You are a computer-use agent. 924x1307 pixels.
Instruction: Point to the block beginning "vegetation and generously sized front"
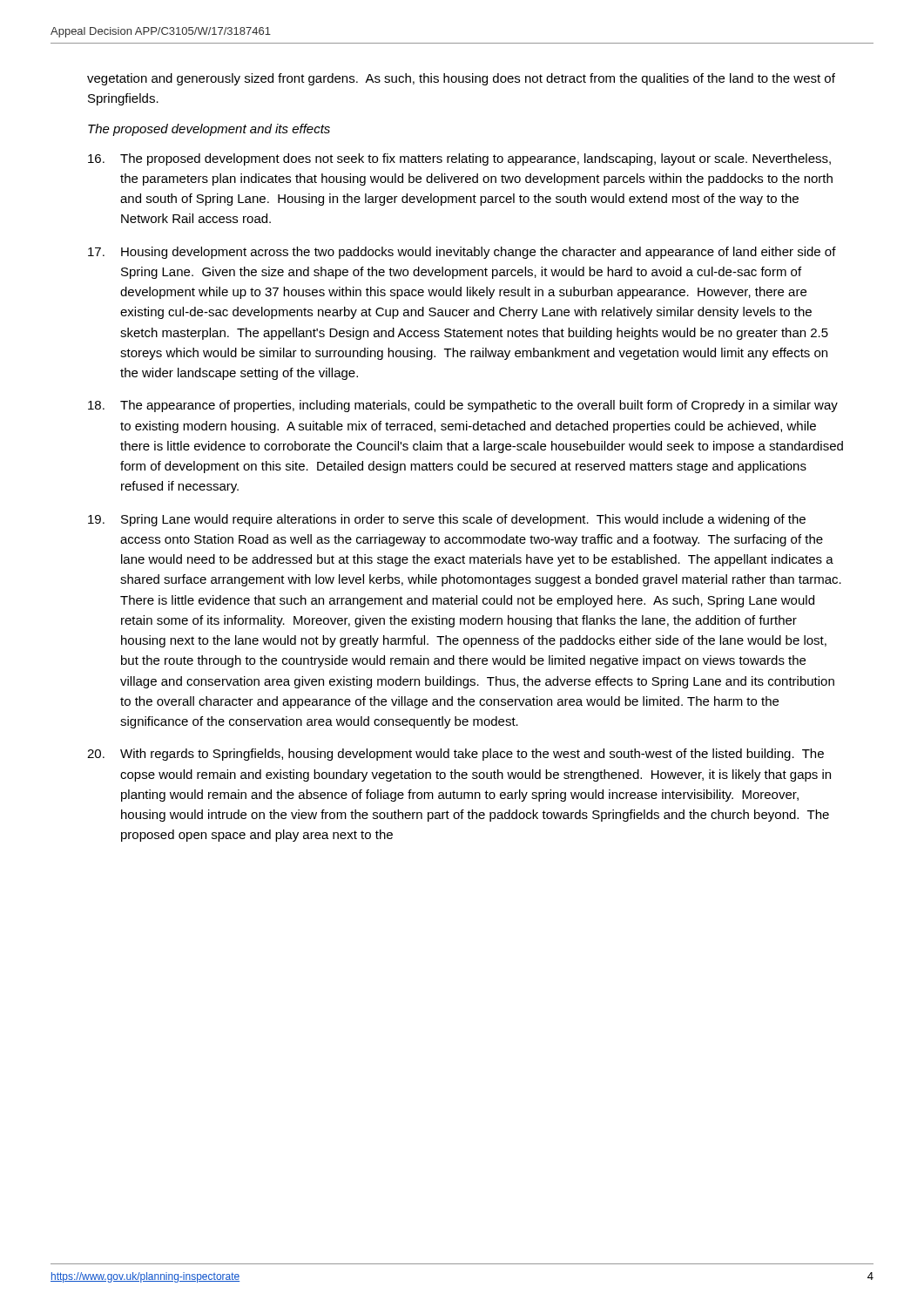click(x=461, y=88)
